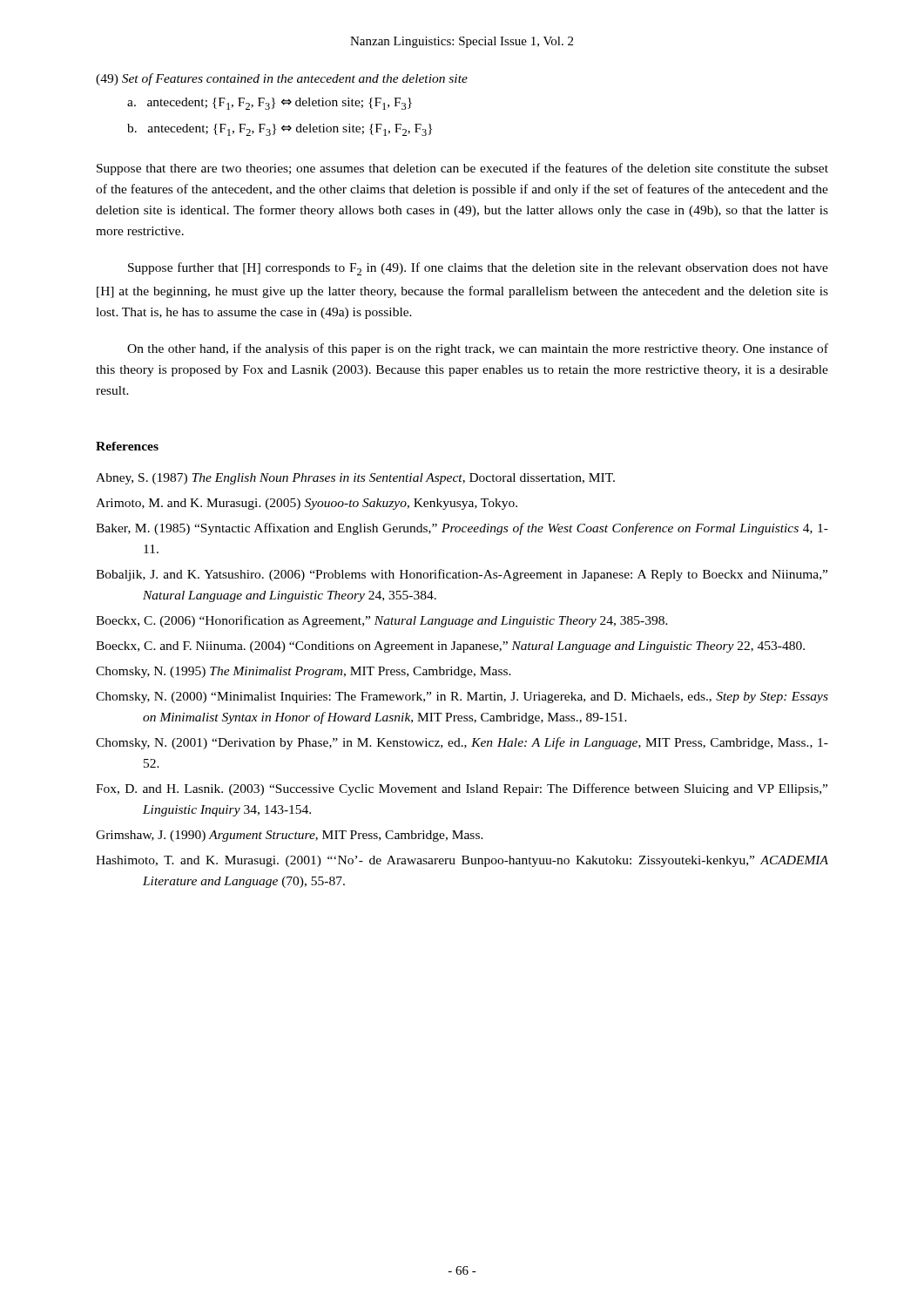Find the block on this page that starts "(49) Set of Features"
The image size is (924, 1307).
click(x=282, y=78)
